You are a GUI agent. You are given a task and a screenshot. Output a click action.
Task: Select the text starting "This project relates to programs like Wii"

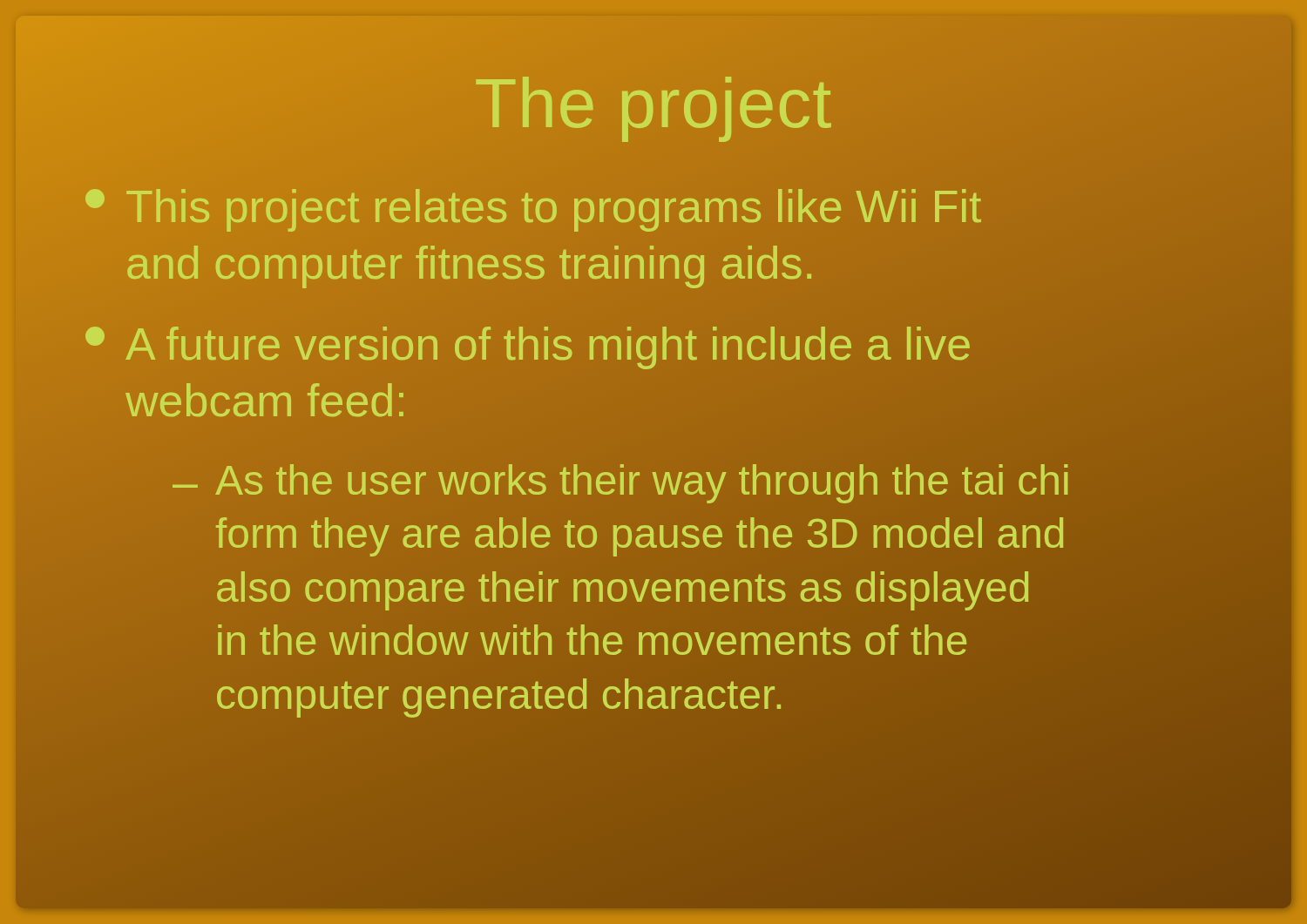[533, 235]
